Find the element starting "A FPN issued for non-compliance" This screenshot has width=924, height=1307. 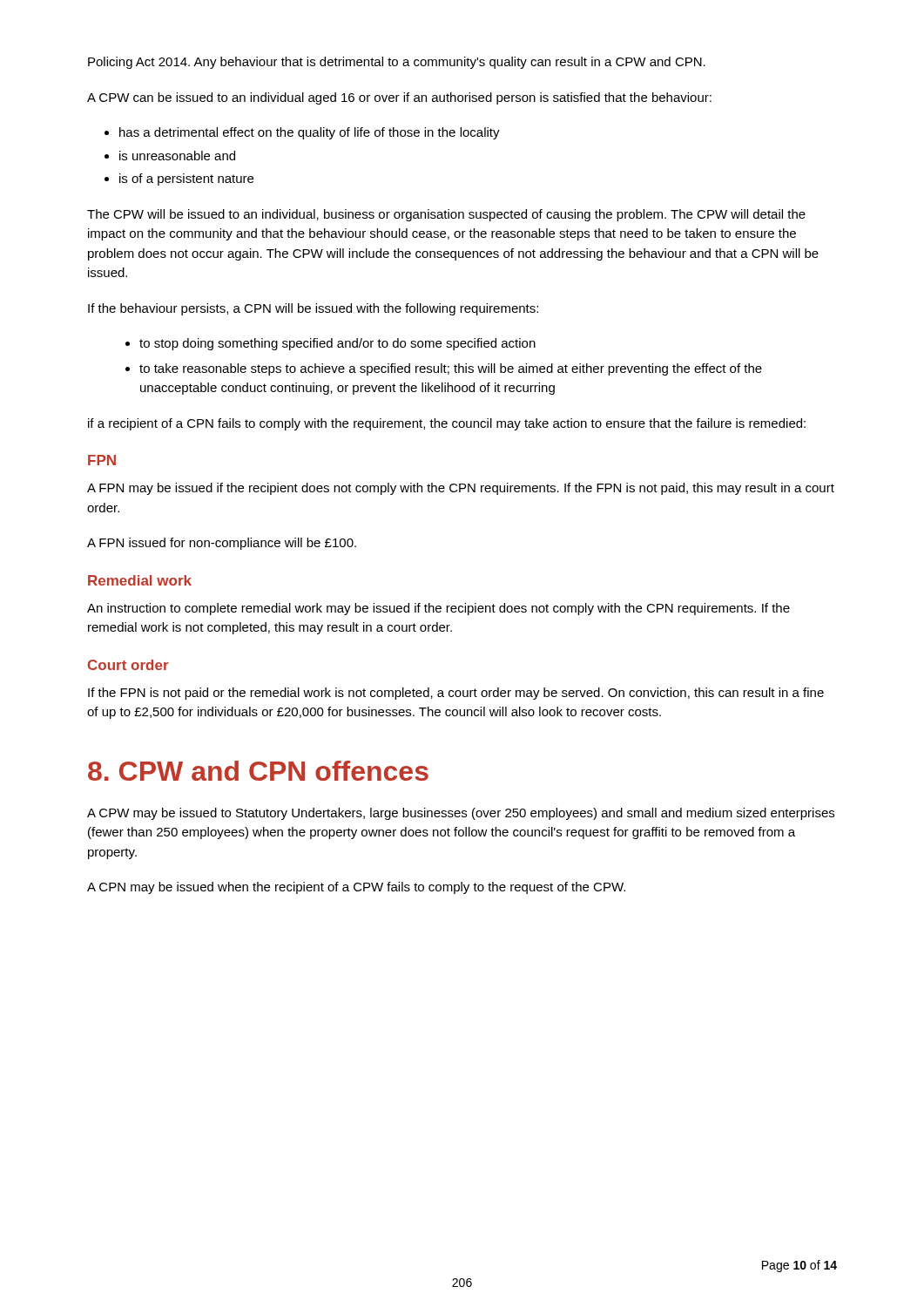pyautogui.click(x=222, y=542)
